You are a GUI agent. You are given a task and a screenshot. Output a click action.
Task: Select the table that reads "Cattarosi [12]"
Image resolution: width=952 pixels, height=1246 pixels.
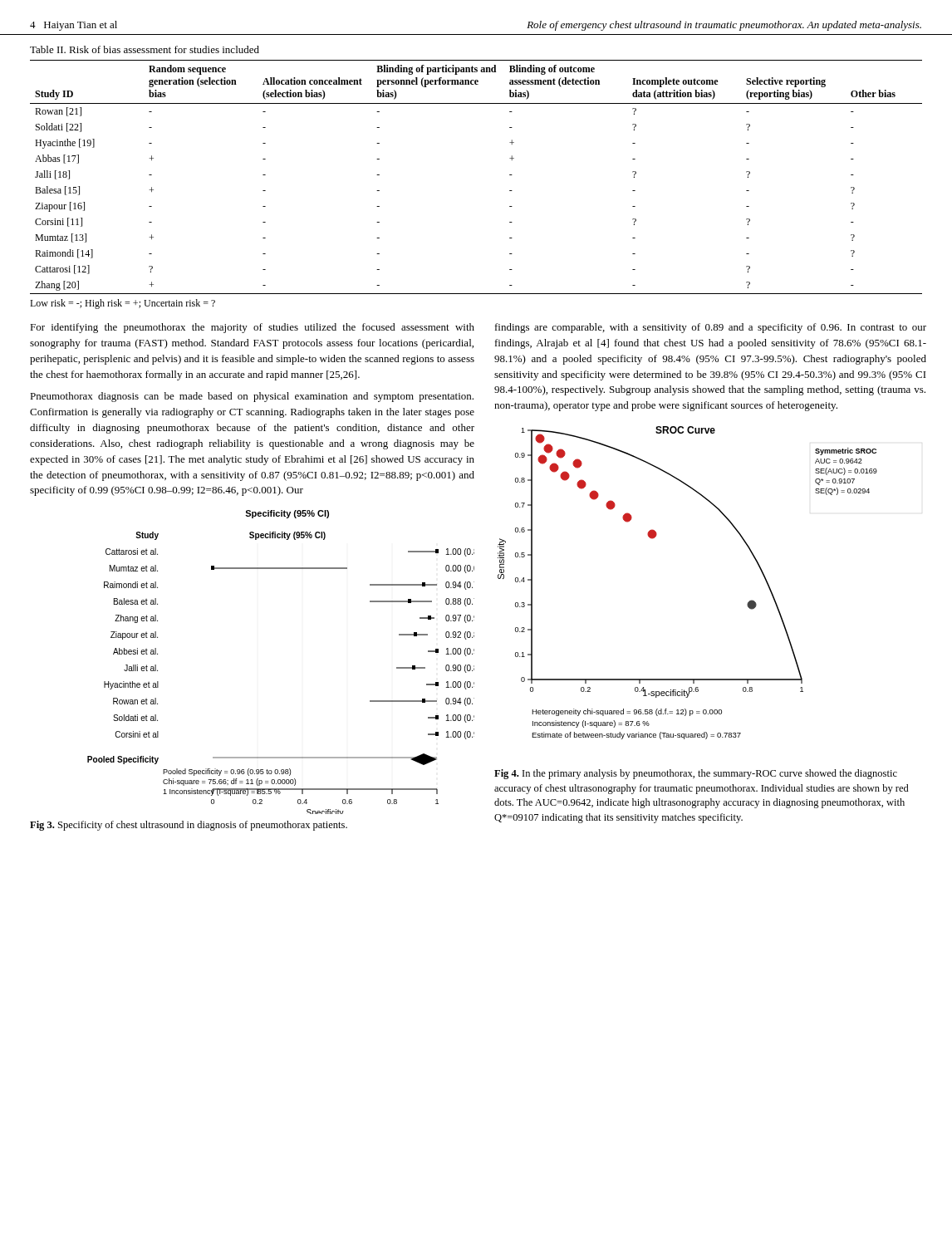point(476,177)
